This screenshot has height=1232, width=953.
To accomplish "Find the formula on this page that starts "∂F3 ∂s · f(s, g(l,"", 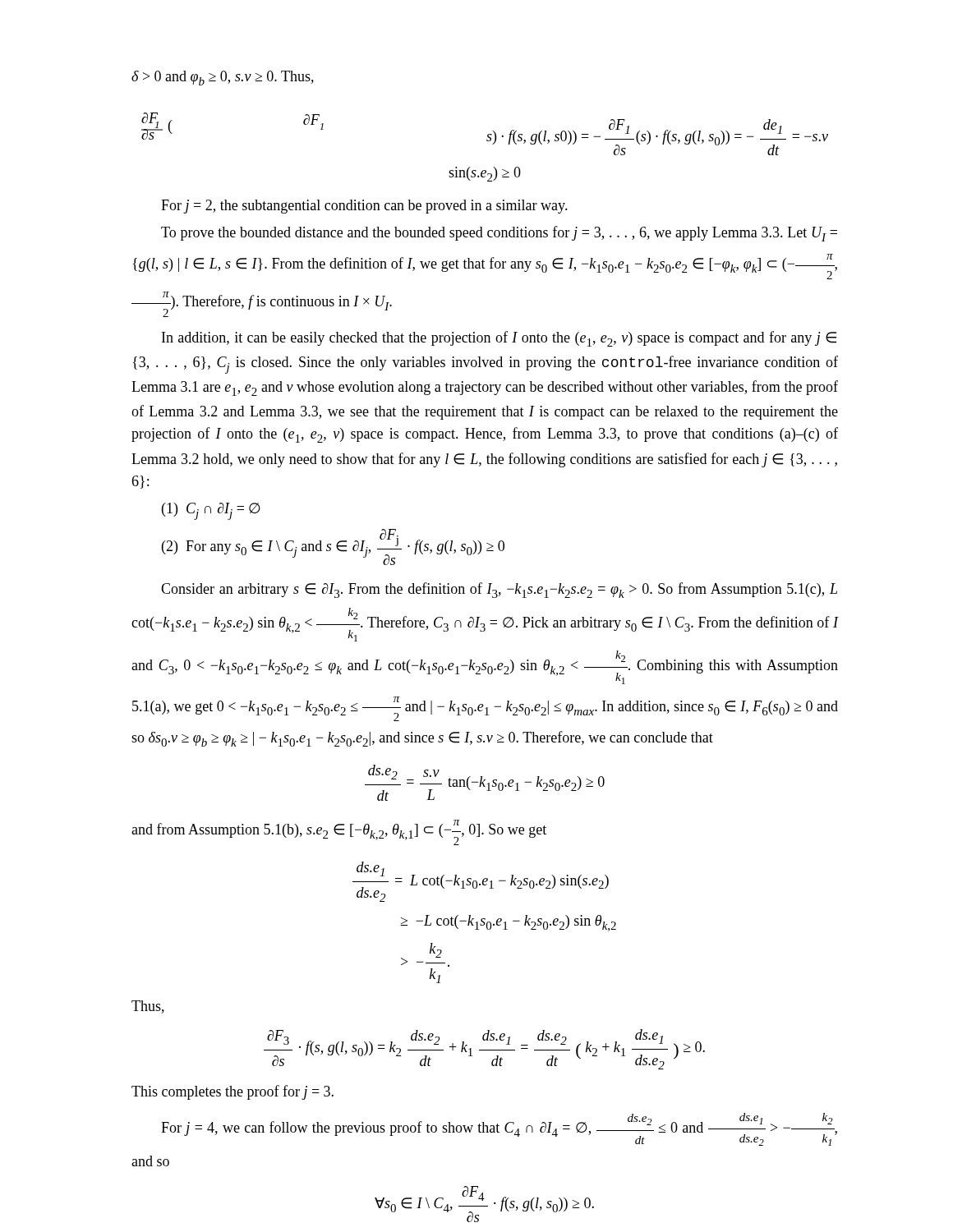I will 485,1049.
